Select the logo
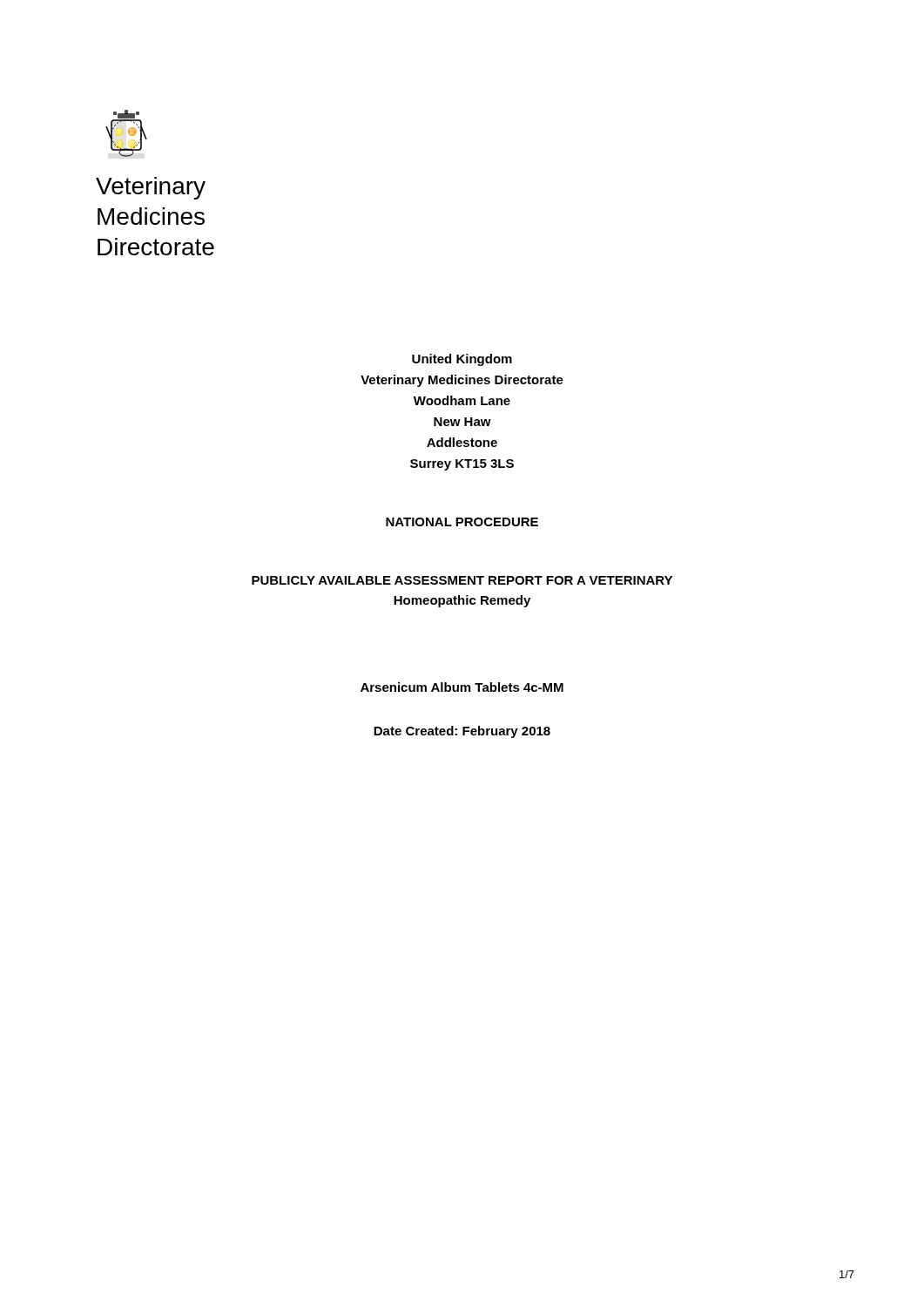 click(x=155, y=135)
